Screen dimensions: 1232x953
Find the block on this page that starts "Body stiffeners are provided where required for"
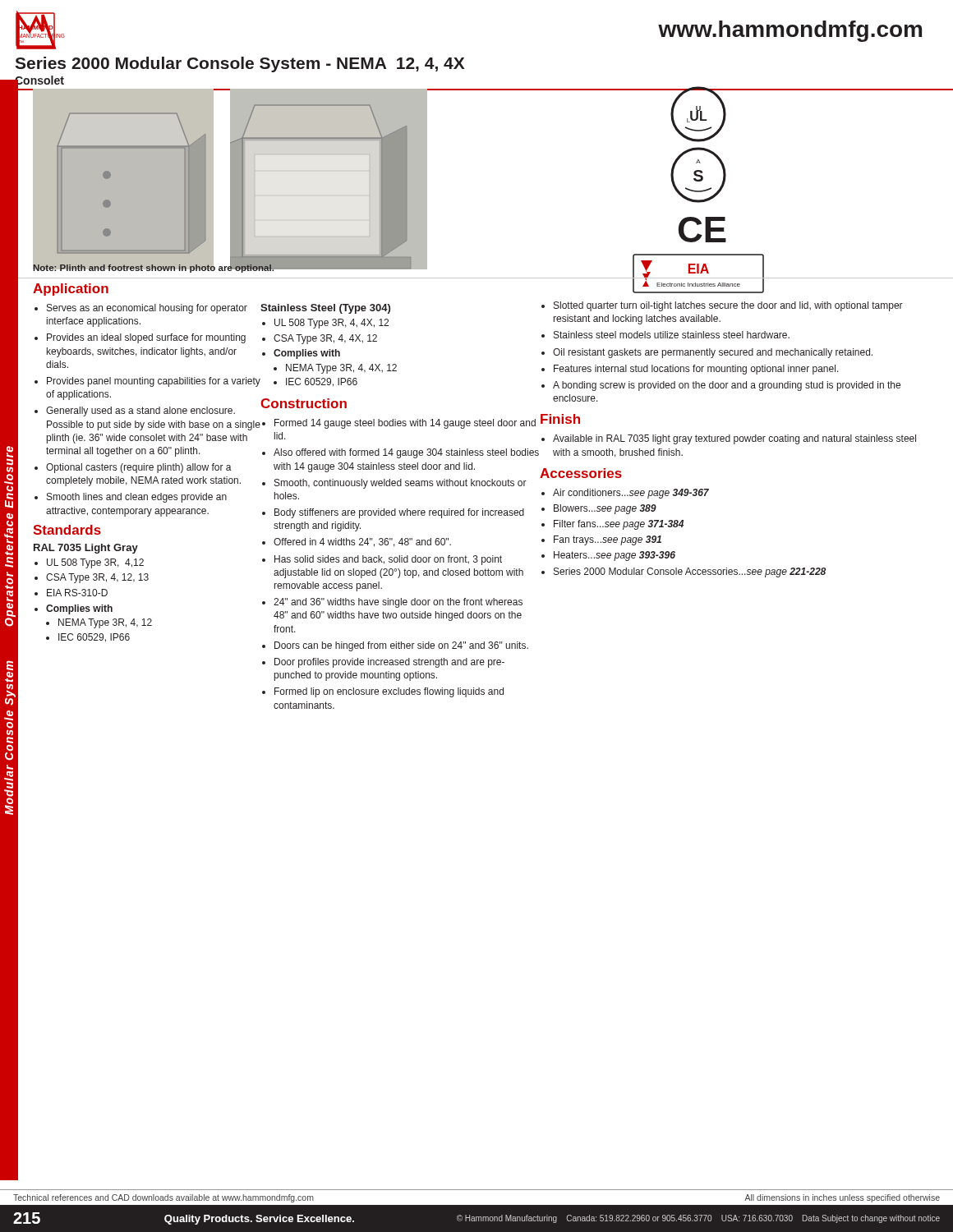click(x=399, y=519)
